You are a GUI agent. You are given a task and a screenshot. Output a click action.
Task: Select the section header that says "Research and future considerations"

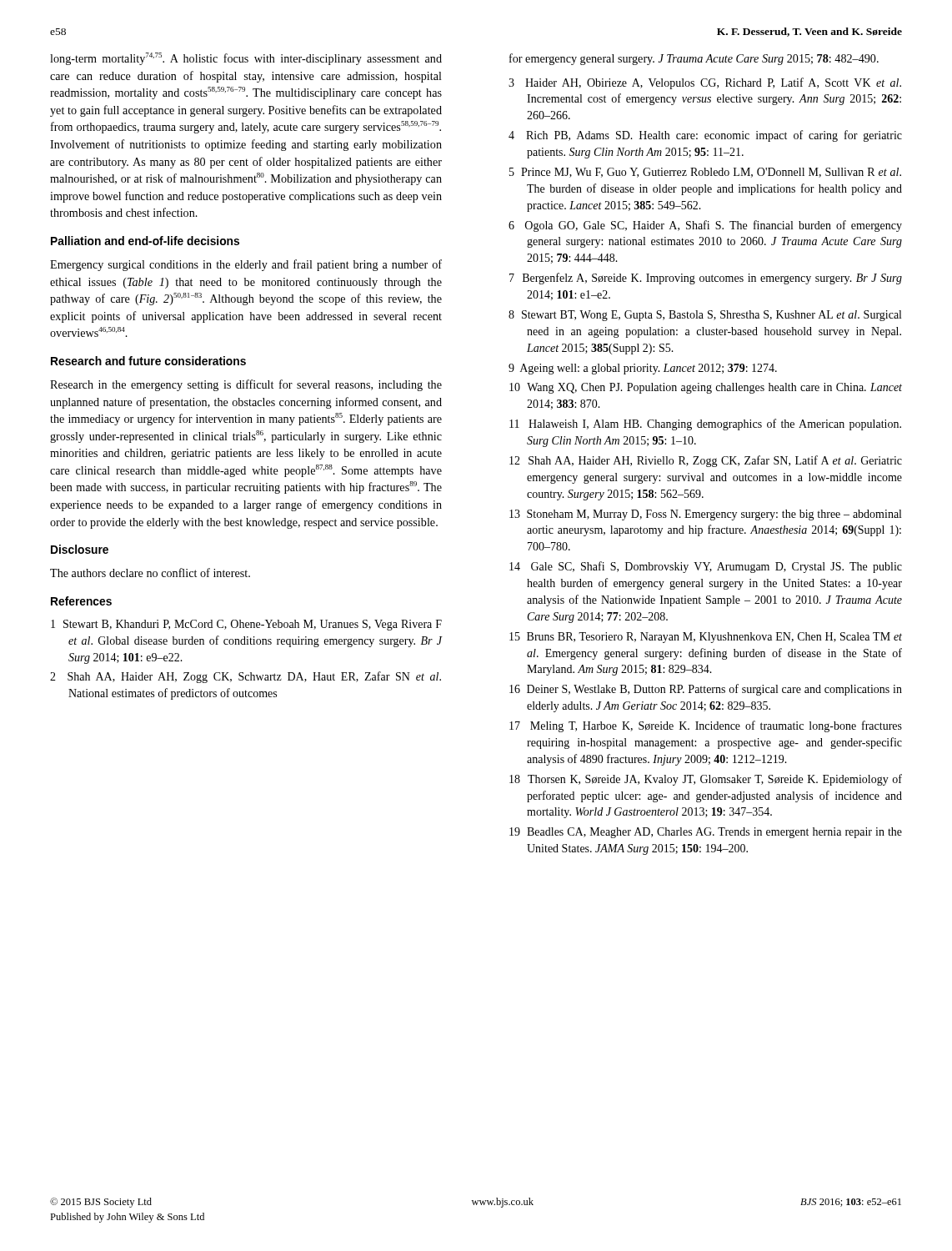pos(148,361)
